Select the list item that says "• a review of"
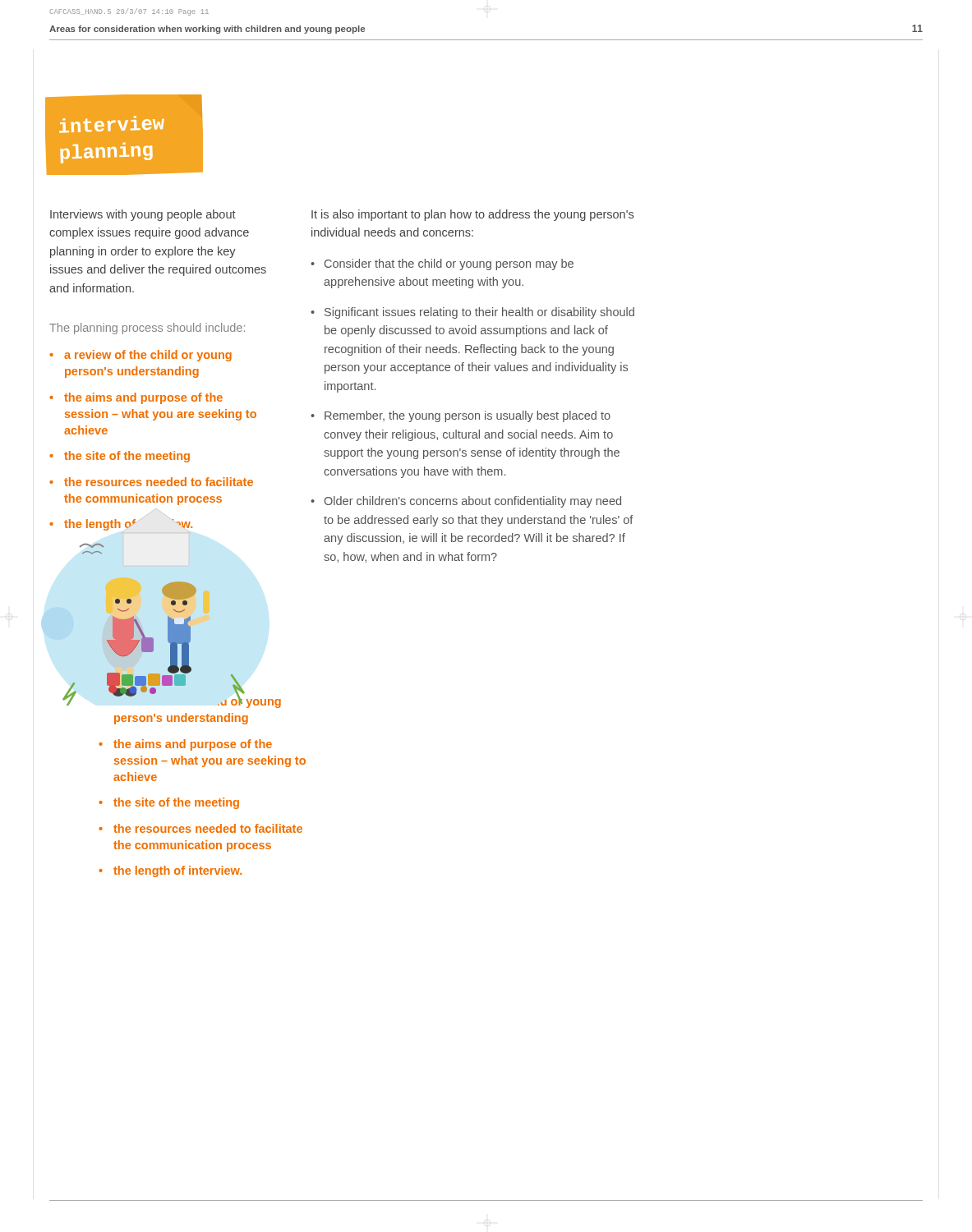This screenshot has width=972, height=1232. click(141, 362)
